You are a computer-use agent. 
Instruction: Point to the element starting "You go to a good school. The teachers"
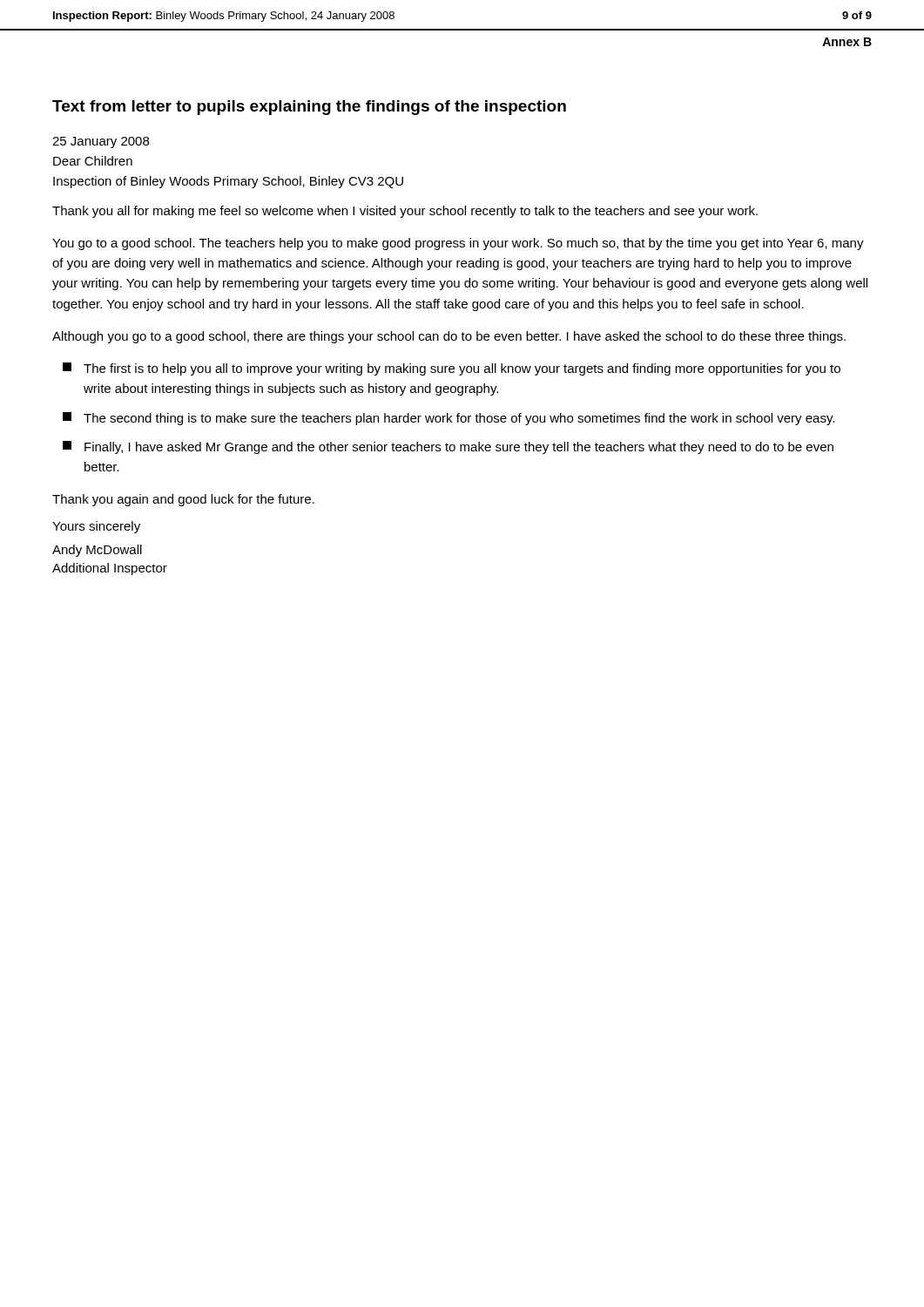[460, 273]
